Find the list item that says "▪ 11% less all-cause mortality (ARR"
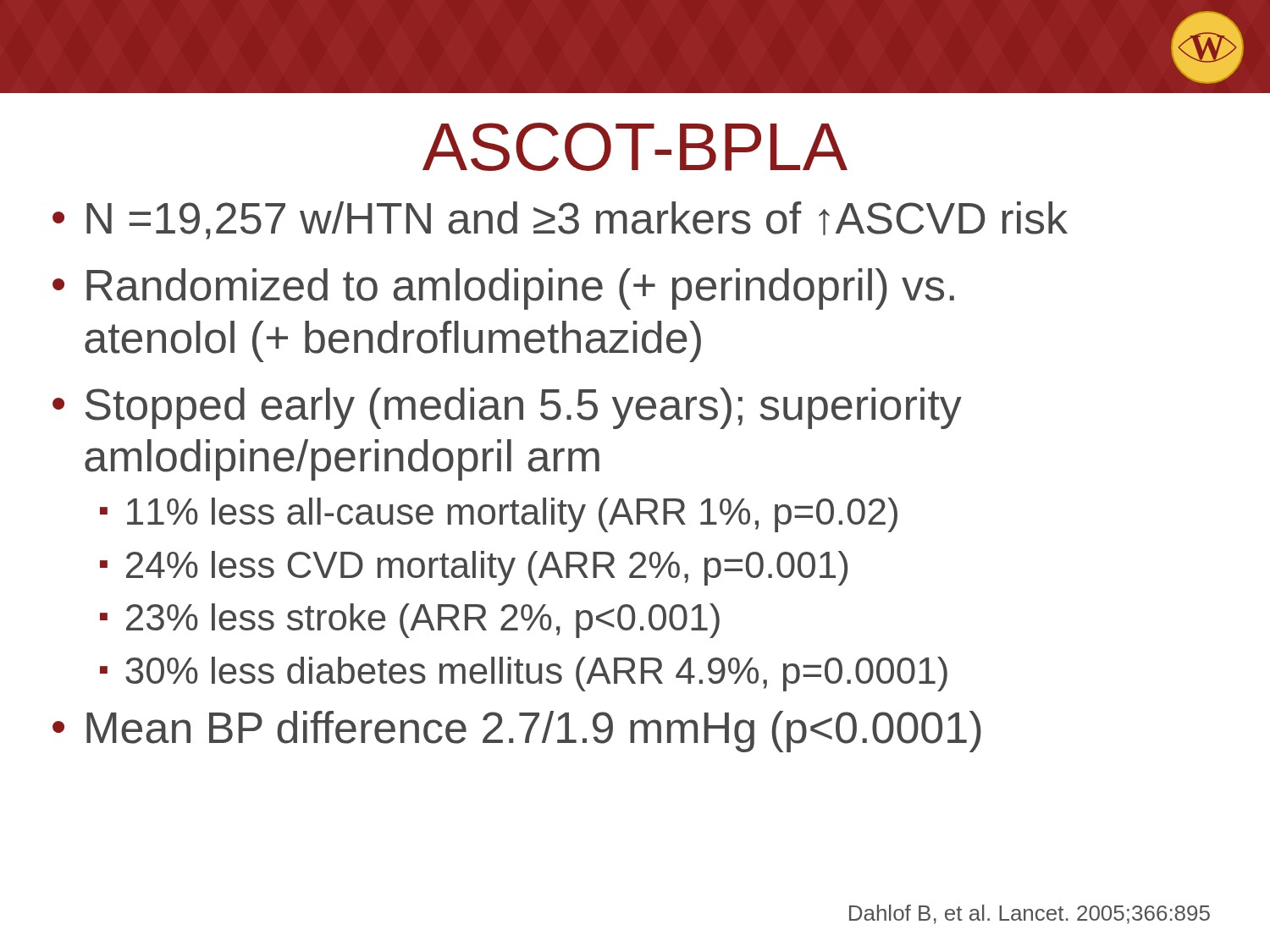This screenshot has width=1270, height=952. coord(499,512)
